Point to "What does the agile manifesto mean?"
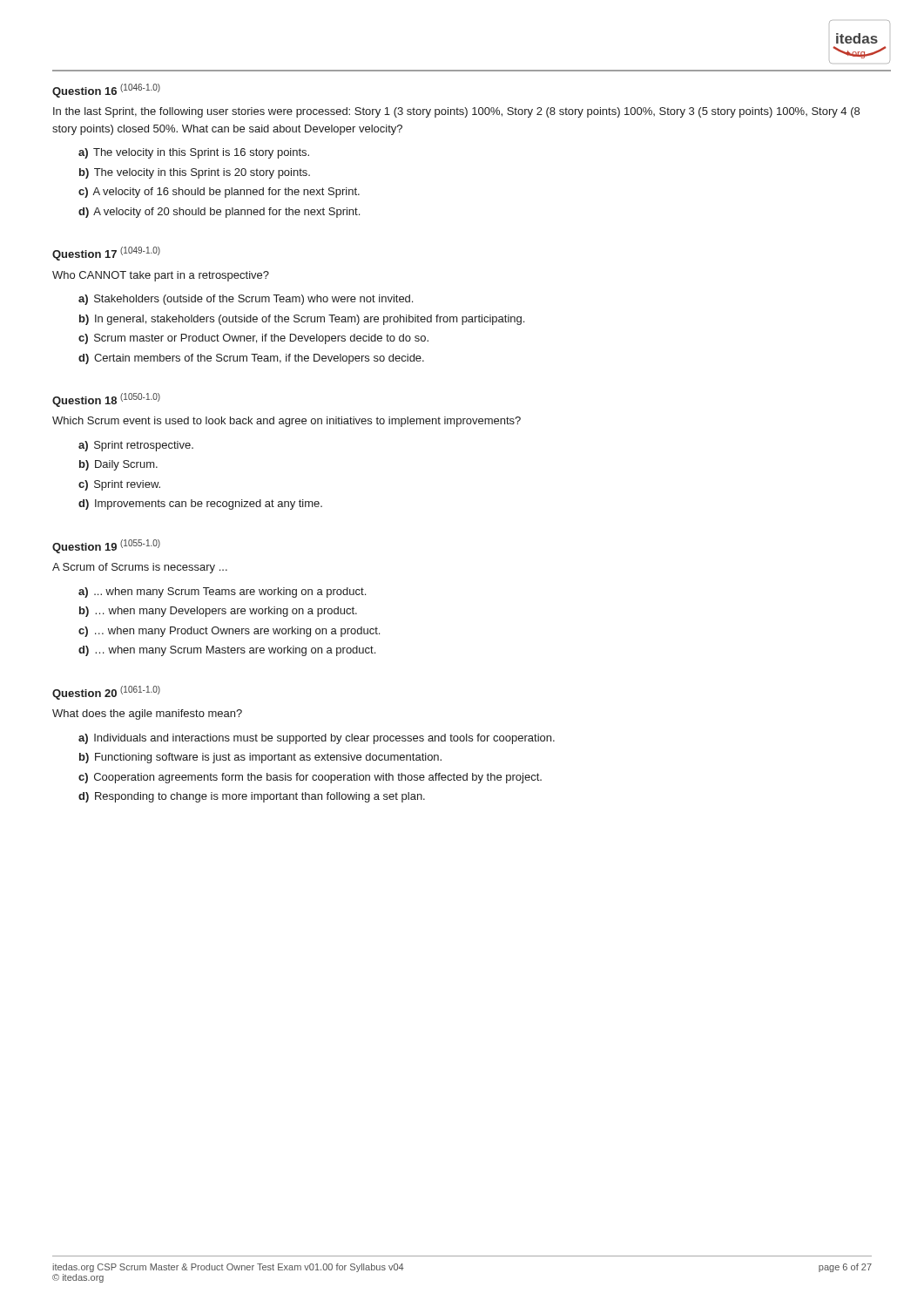This screenshot has height=1307, width=924. (147, 713)
